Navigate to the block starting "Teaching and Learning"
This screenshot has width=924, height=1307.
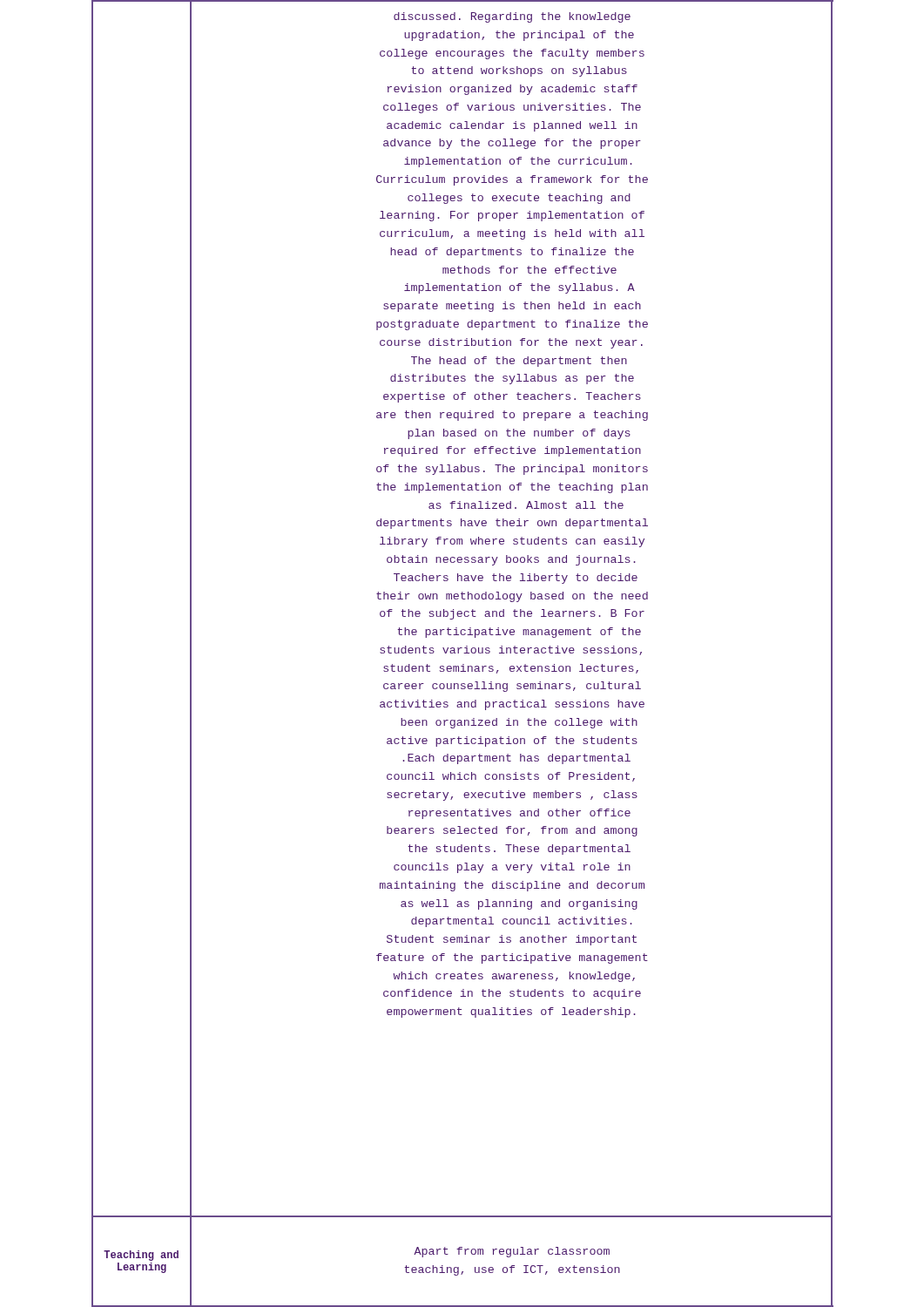(142, 1261)
